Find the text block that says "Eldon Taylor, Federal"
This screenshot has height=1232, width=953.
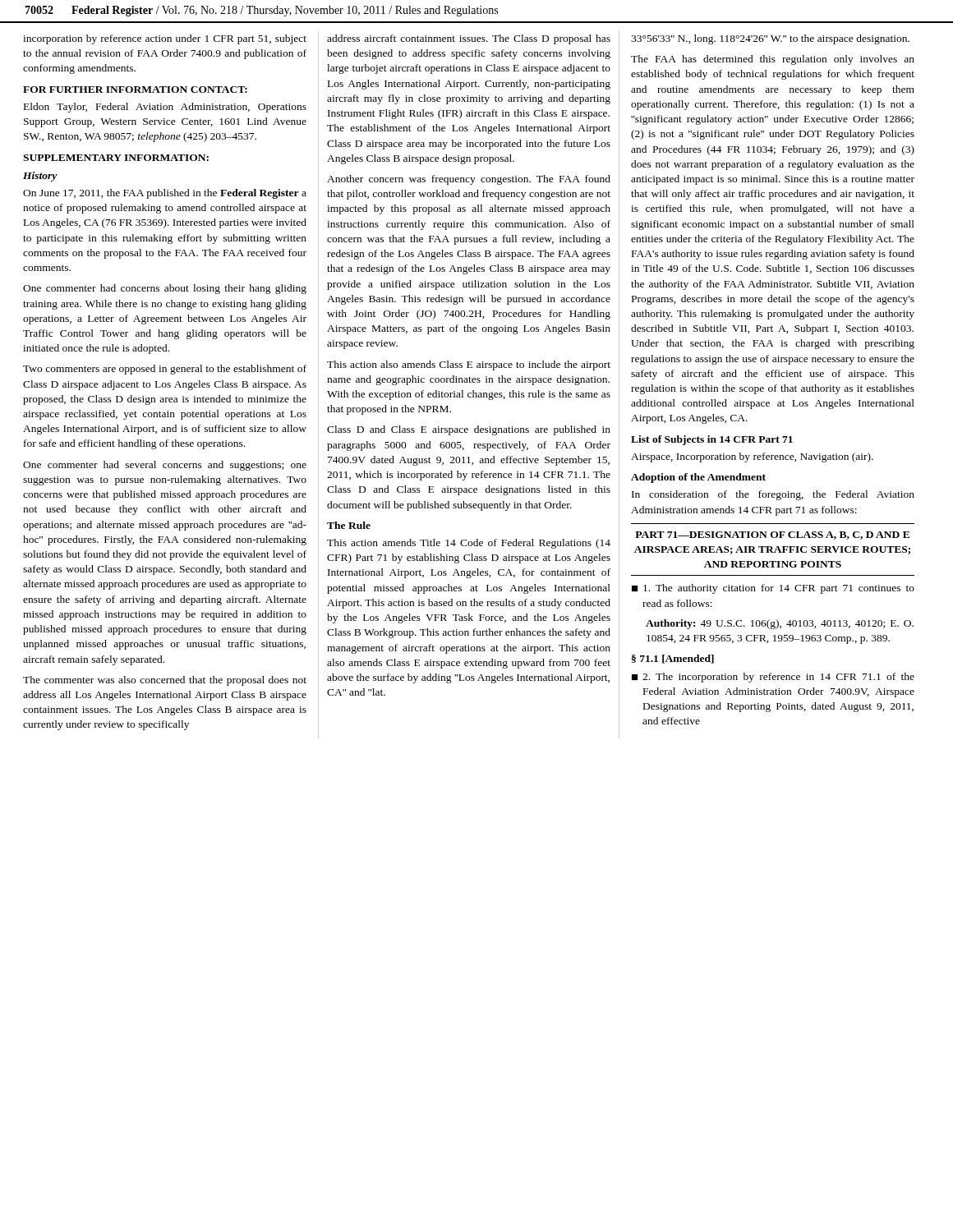point(165,122)
